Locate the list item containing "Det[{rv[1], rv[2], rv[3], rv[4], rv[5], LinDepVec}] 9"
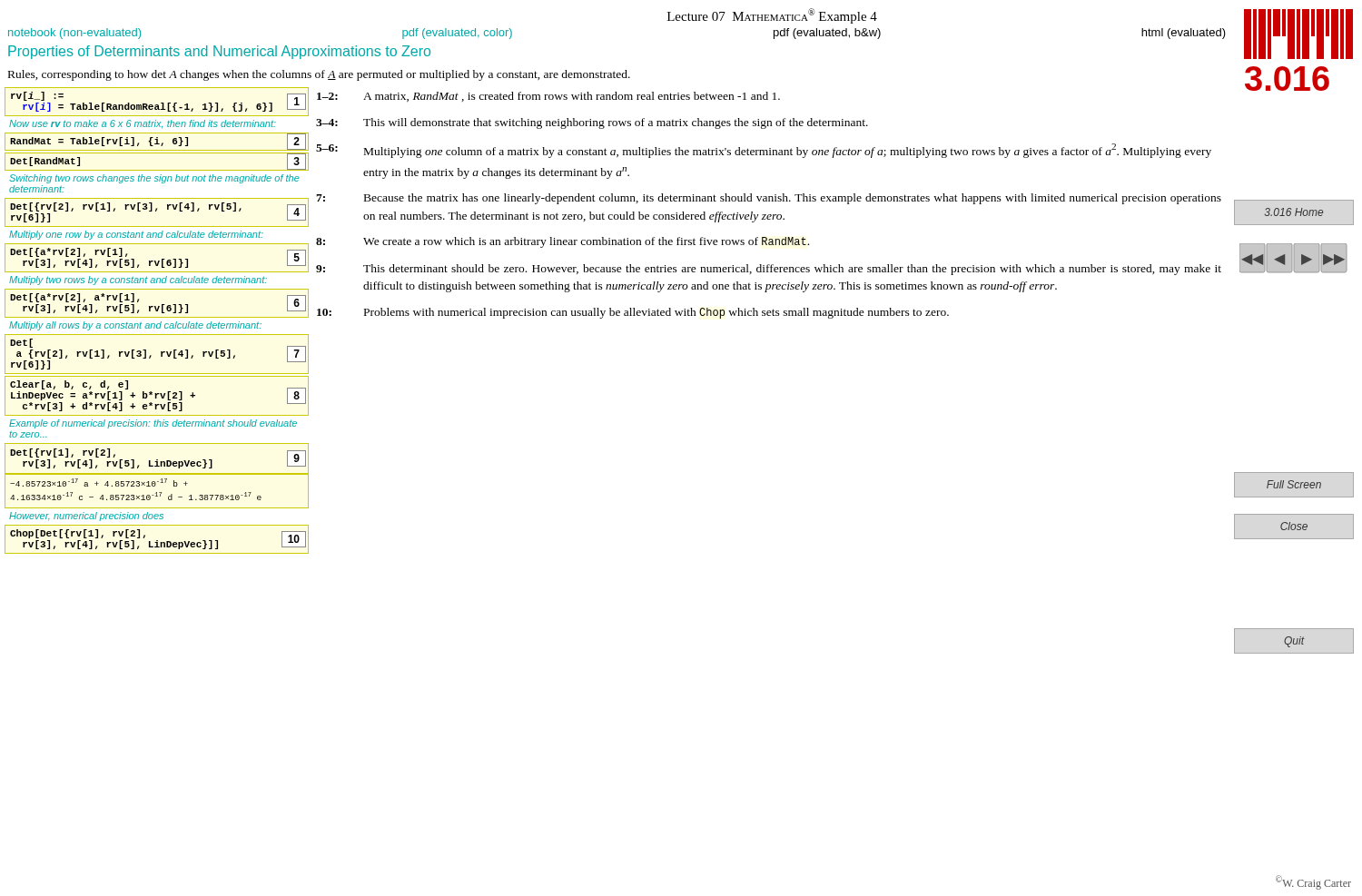This screenshot has height=896, width=1362. (157, 483)
